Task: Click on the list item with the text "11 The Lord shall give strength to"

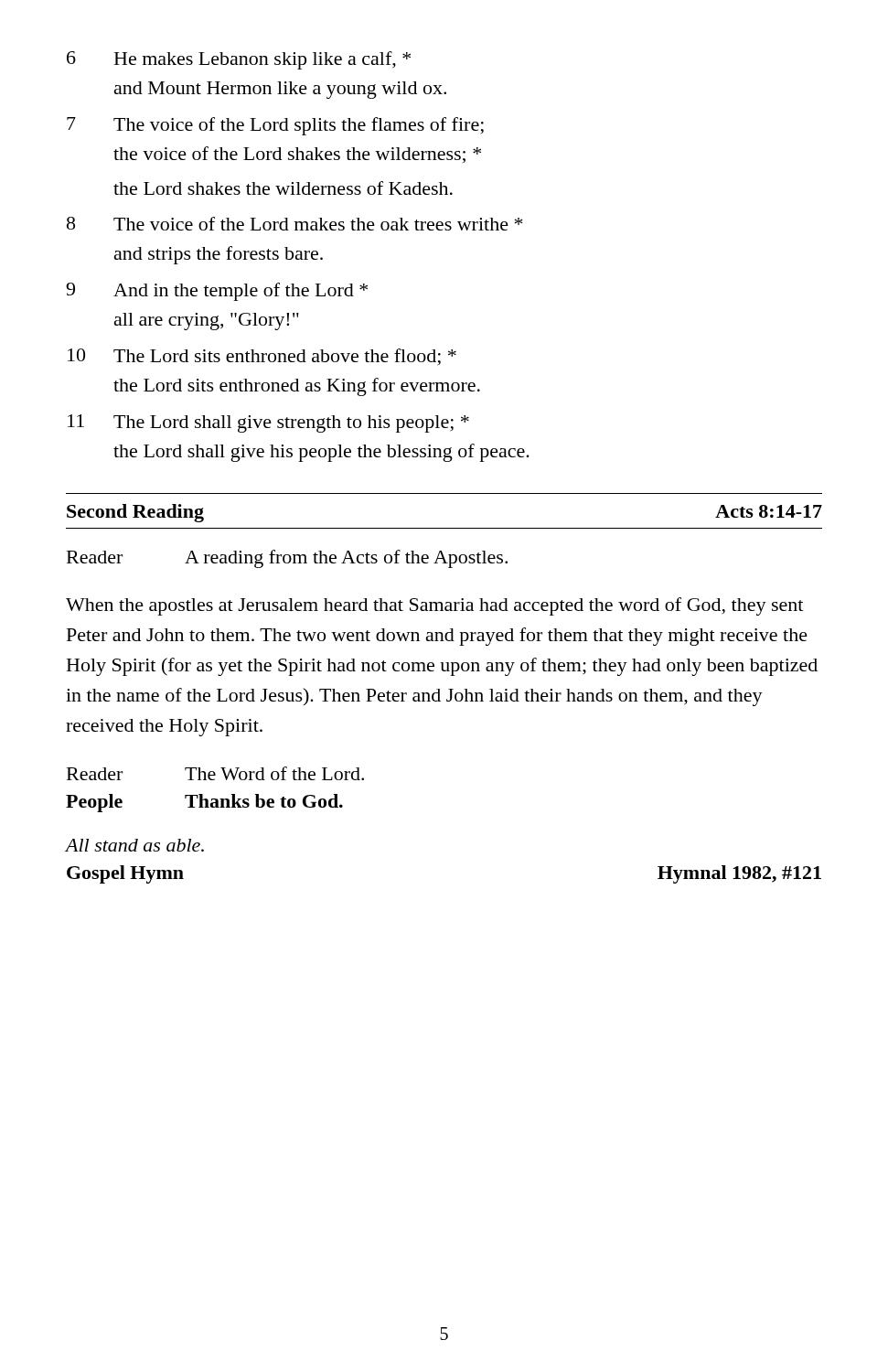Action: coord(444,436)
